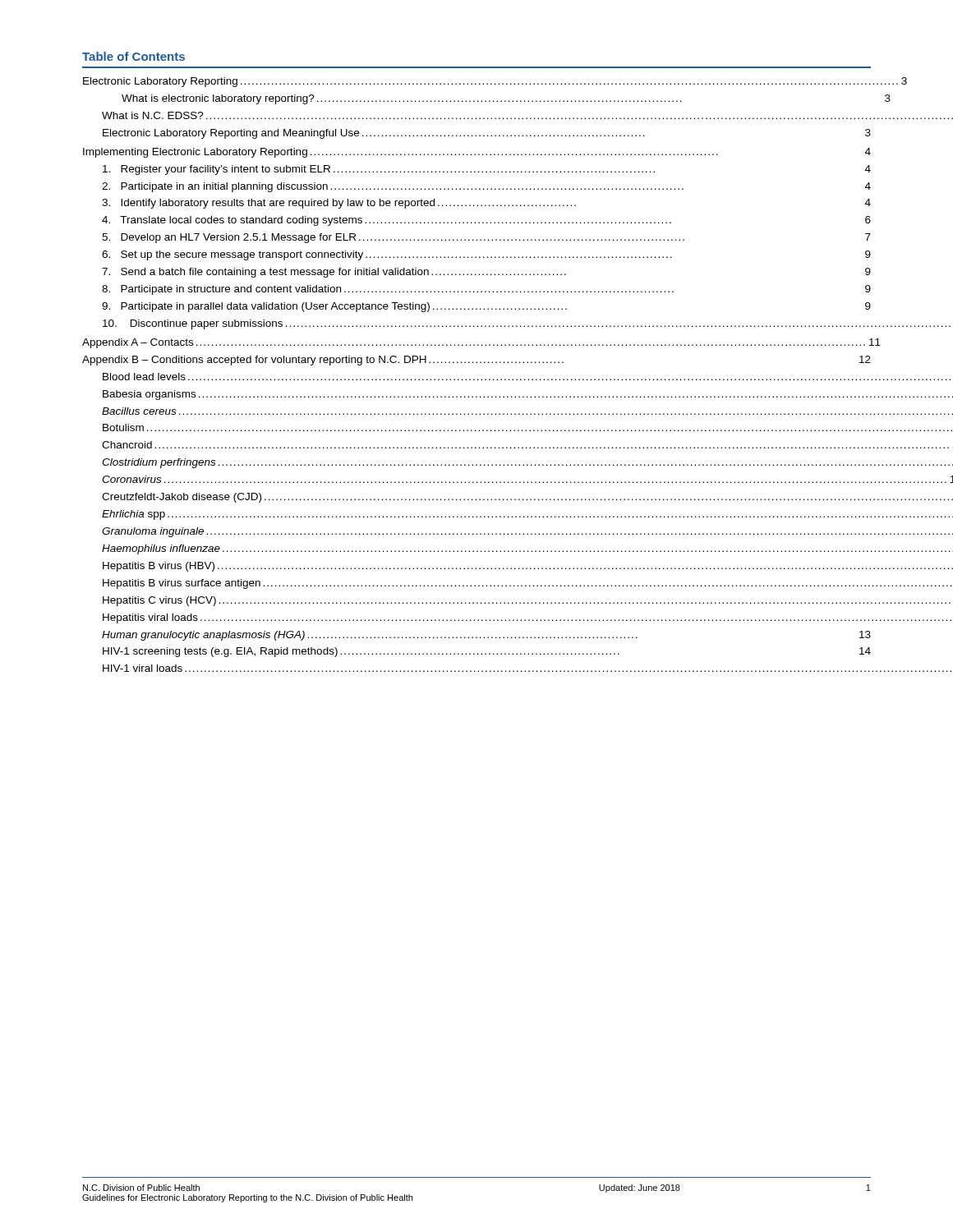Image resolution: width=953 pixels, height=1232 pixels.
Task: Find the element starting "Table of Contents"
Action: coord(476,59)
